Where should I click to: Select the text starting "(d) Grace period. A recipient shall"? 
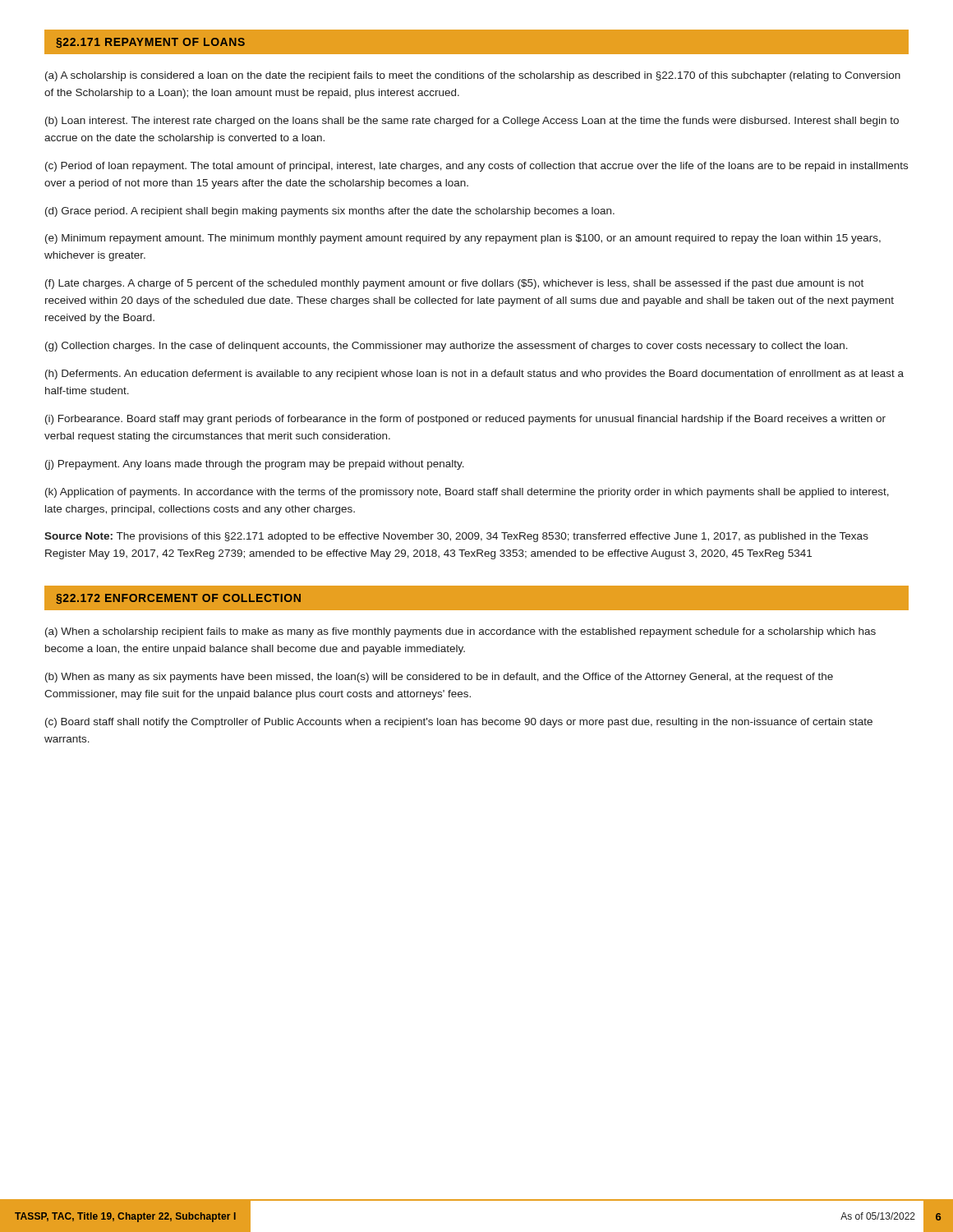pos(330,210)
